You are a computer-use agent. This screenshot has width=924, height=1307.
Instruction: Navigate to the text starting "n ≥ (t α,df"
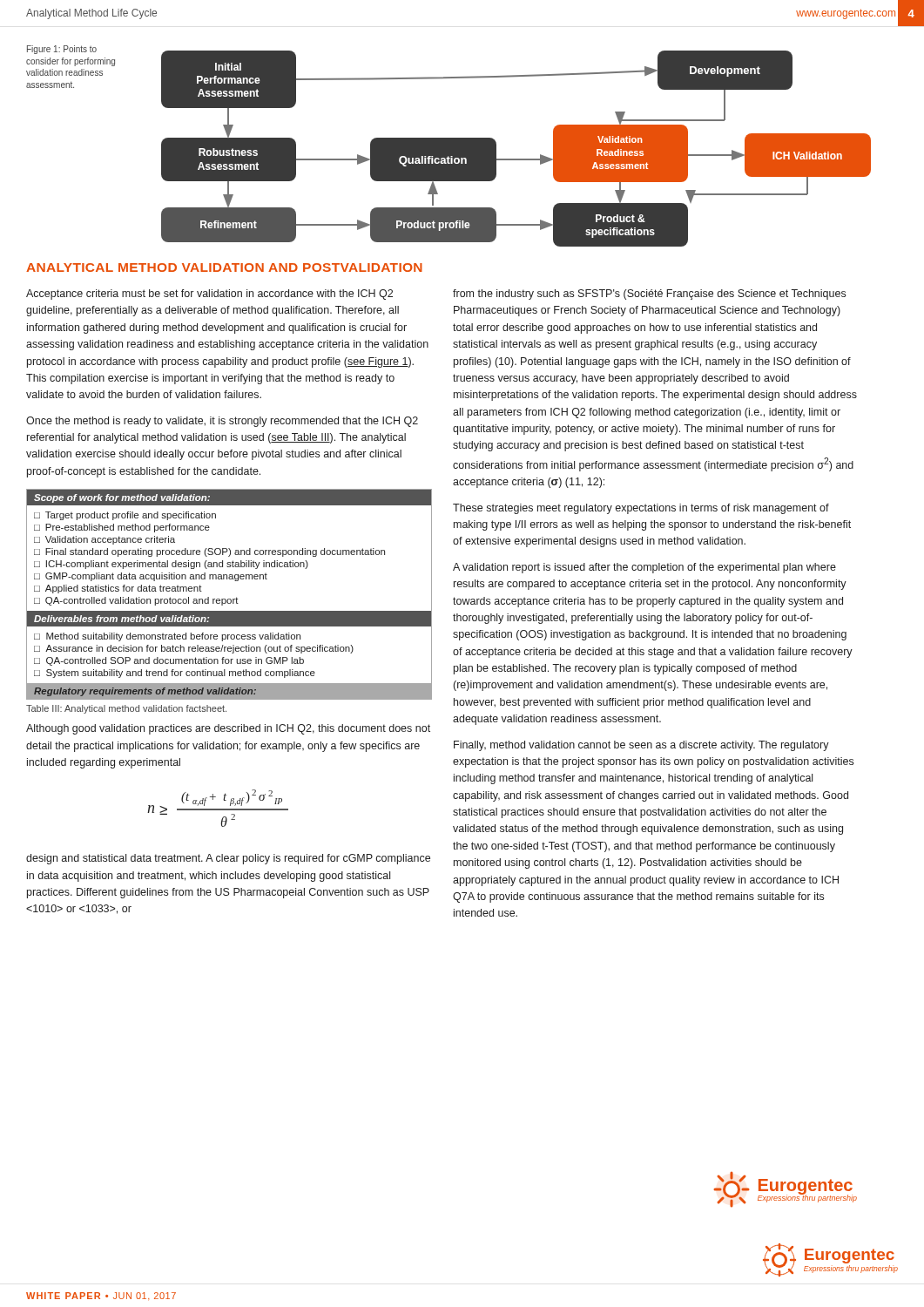(229, 810)
